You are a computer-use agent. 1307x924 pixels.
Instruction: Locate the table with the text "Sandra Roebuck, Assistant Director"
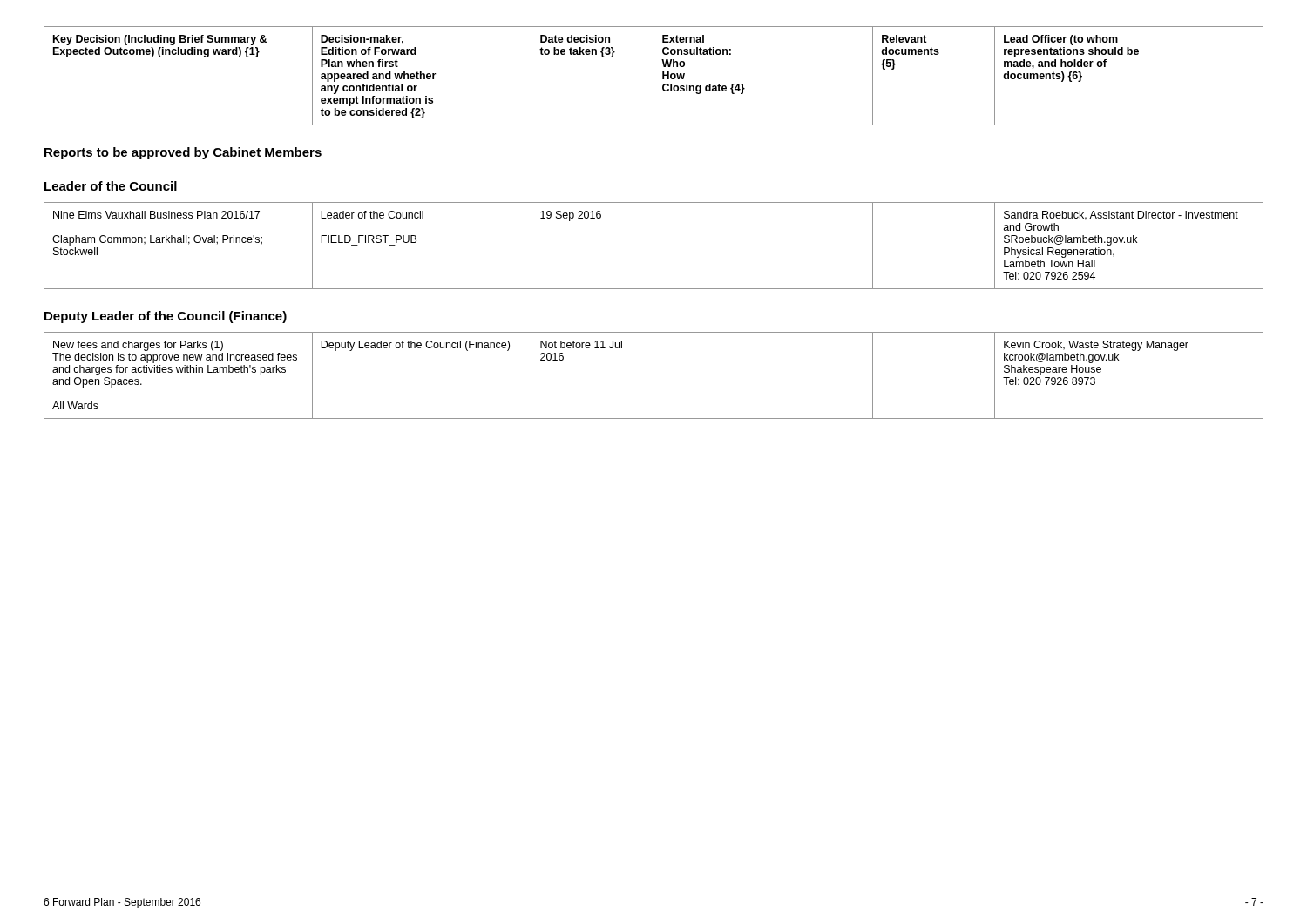point(654,246)
